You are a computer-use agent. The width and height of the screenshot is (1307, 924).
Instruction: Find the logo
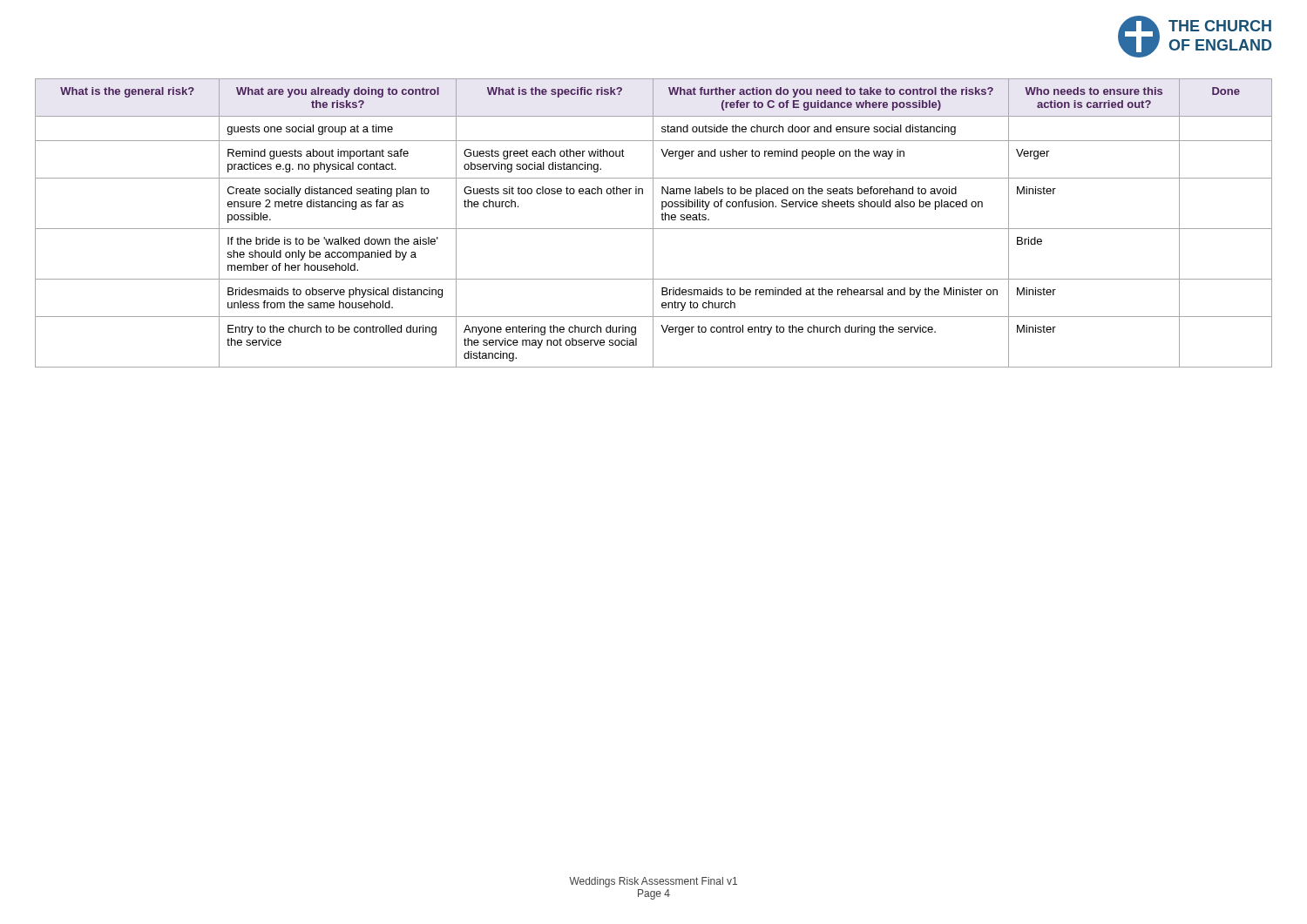(1195, 37)
